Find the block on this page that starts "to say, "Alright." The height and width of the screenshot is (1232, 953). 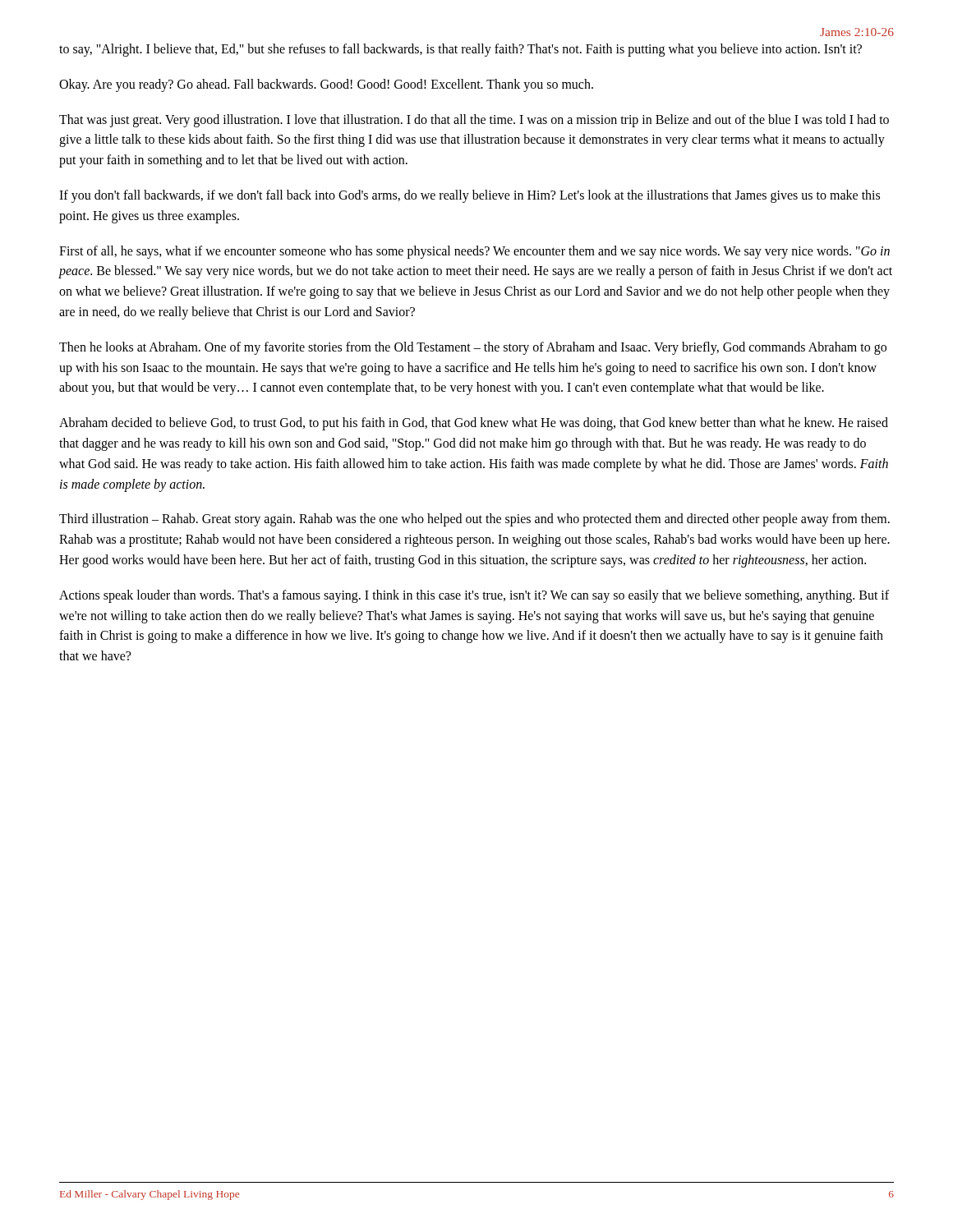pyautogui.click(x=461, y=49)
